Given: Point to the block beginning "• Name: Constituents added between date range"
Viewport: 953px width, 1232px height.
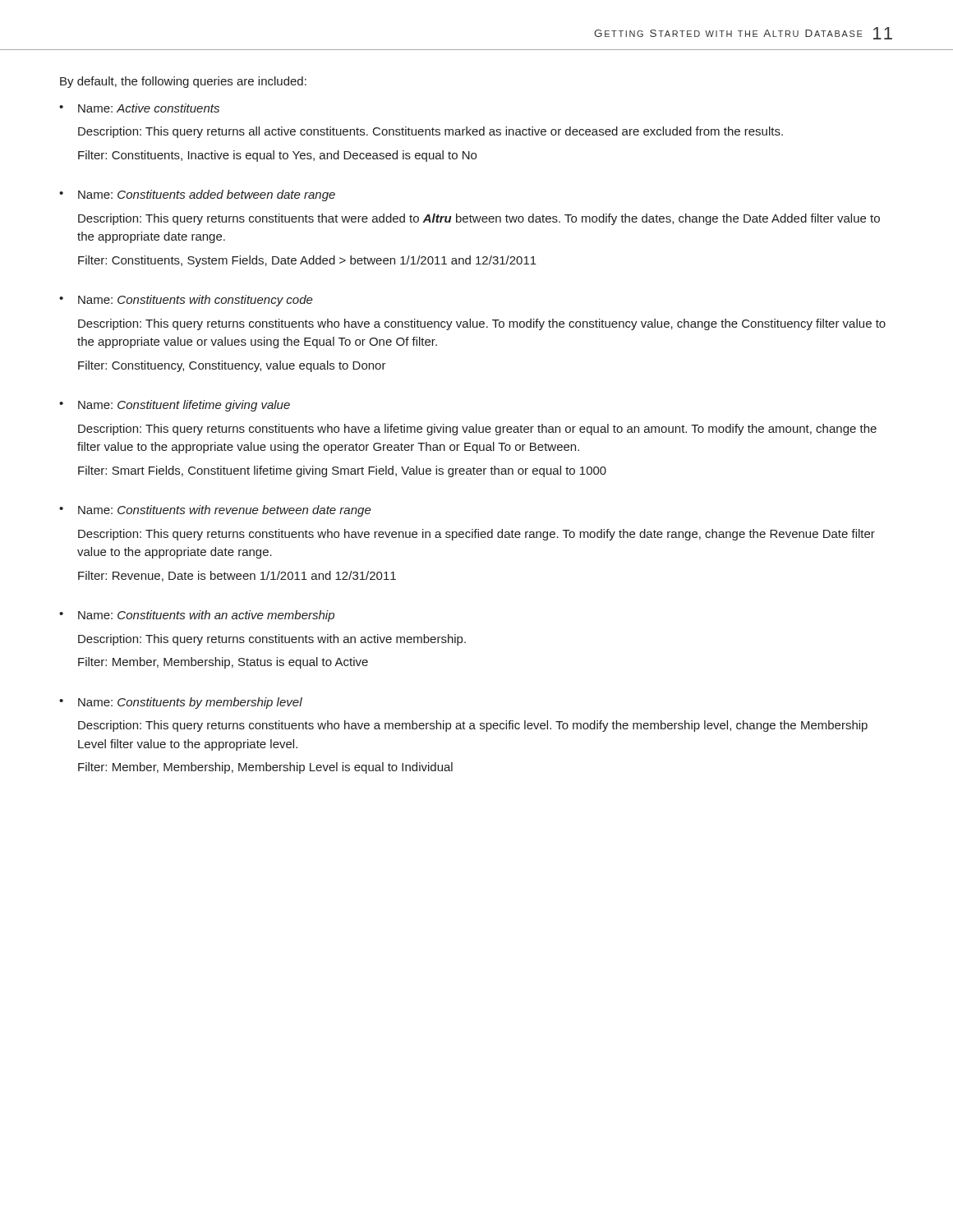Looking at the screenshot, I should click(x=476, y=228).
